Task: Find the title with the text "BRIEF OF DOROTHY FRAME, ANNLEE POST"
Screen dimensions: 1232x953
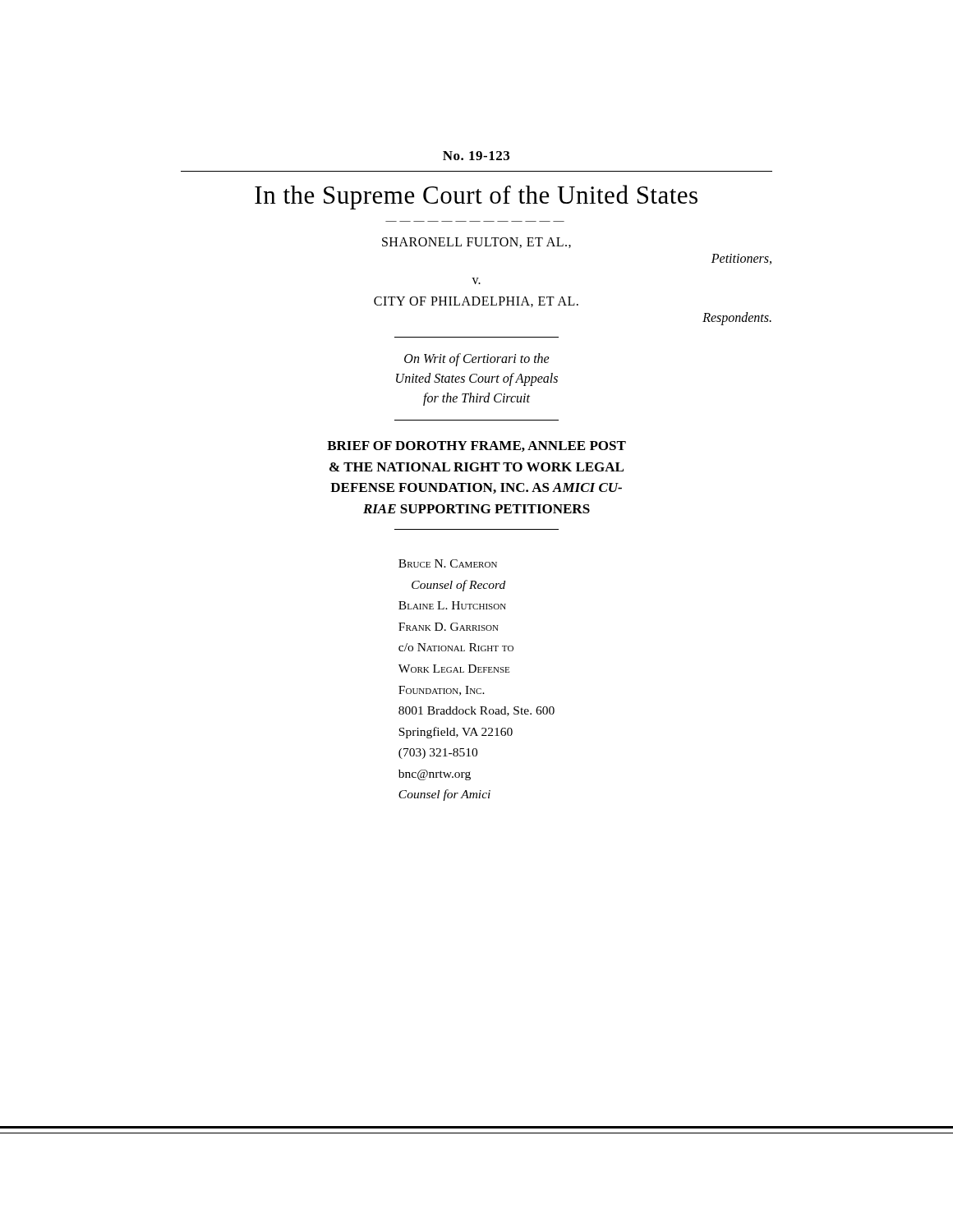Action: (476, 477)
